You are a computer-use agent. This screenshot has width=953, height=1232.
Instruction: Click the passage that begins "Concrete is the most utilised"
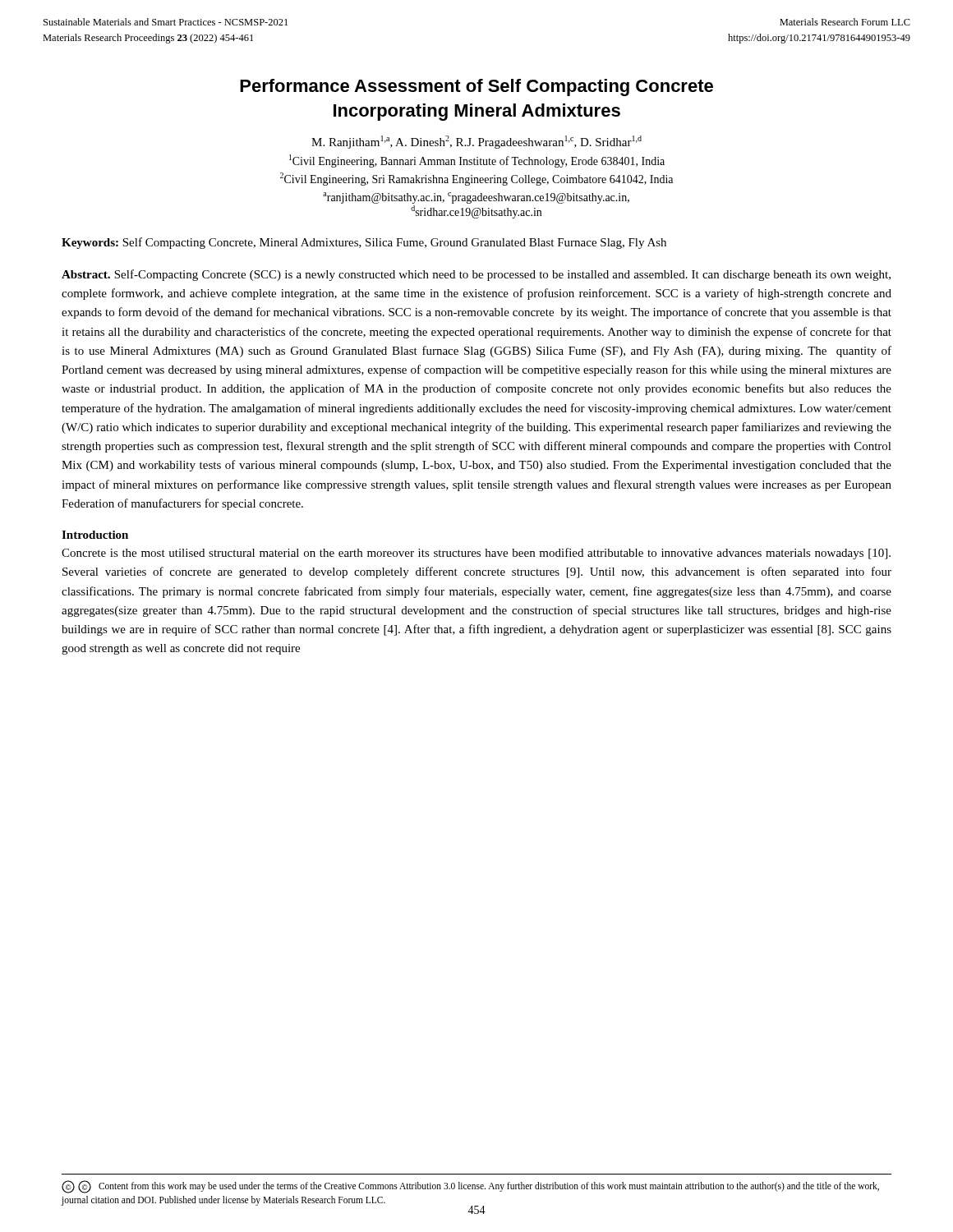coord(476,600)
